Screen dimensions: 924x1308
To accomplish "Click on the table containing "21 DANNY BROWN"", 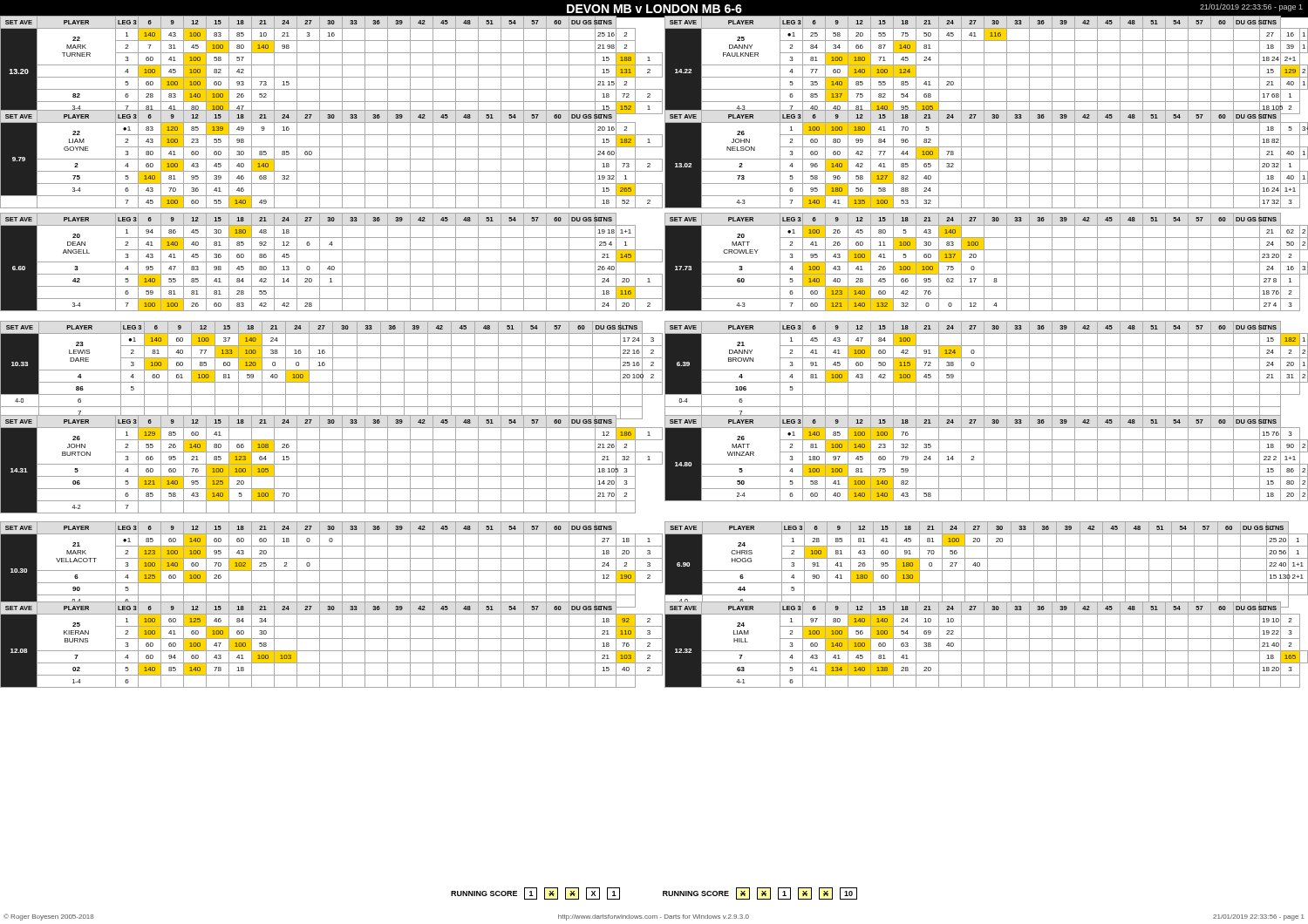I will point(986,370).
